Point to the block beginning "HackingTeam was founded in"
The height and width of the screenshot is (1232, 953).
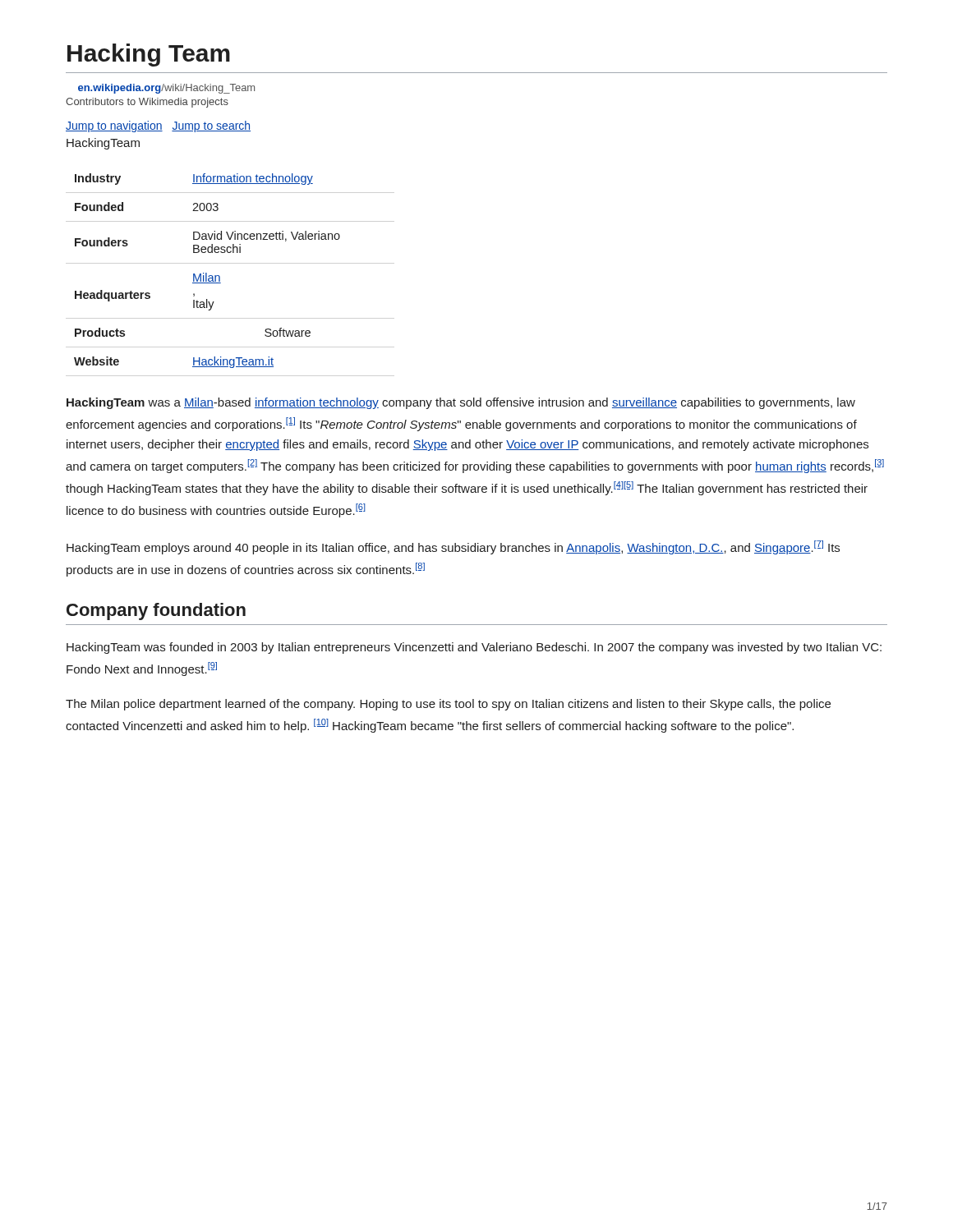pyautogui.click(x=476, y=658)
